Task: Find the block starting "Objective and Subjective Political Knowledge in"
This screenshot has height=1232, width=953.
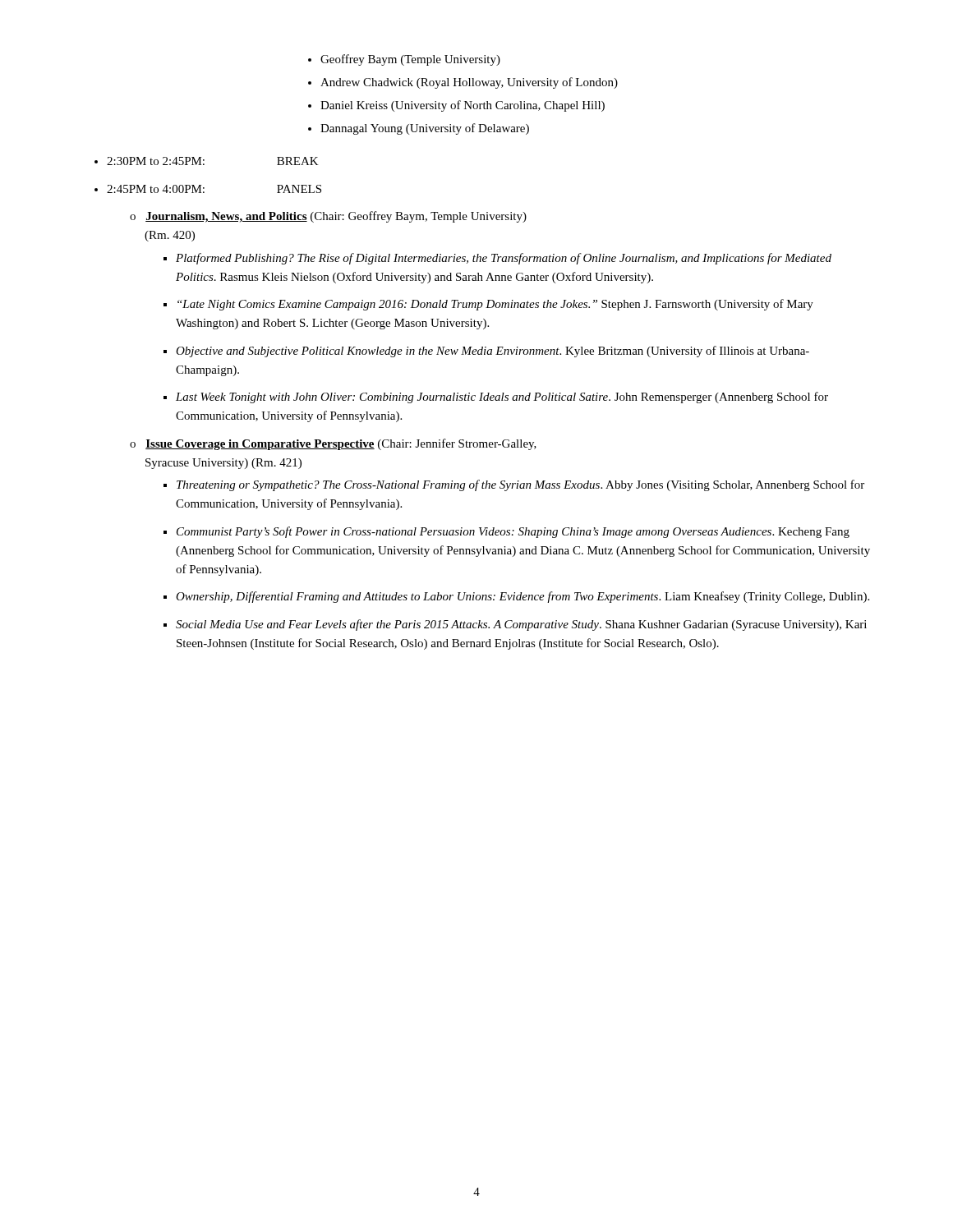Action: (x=493, y=360)
